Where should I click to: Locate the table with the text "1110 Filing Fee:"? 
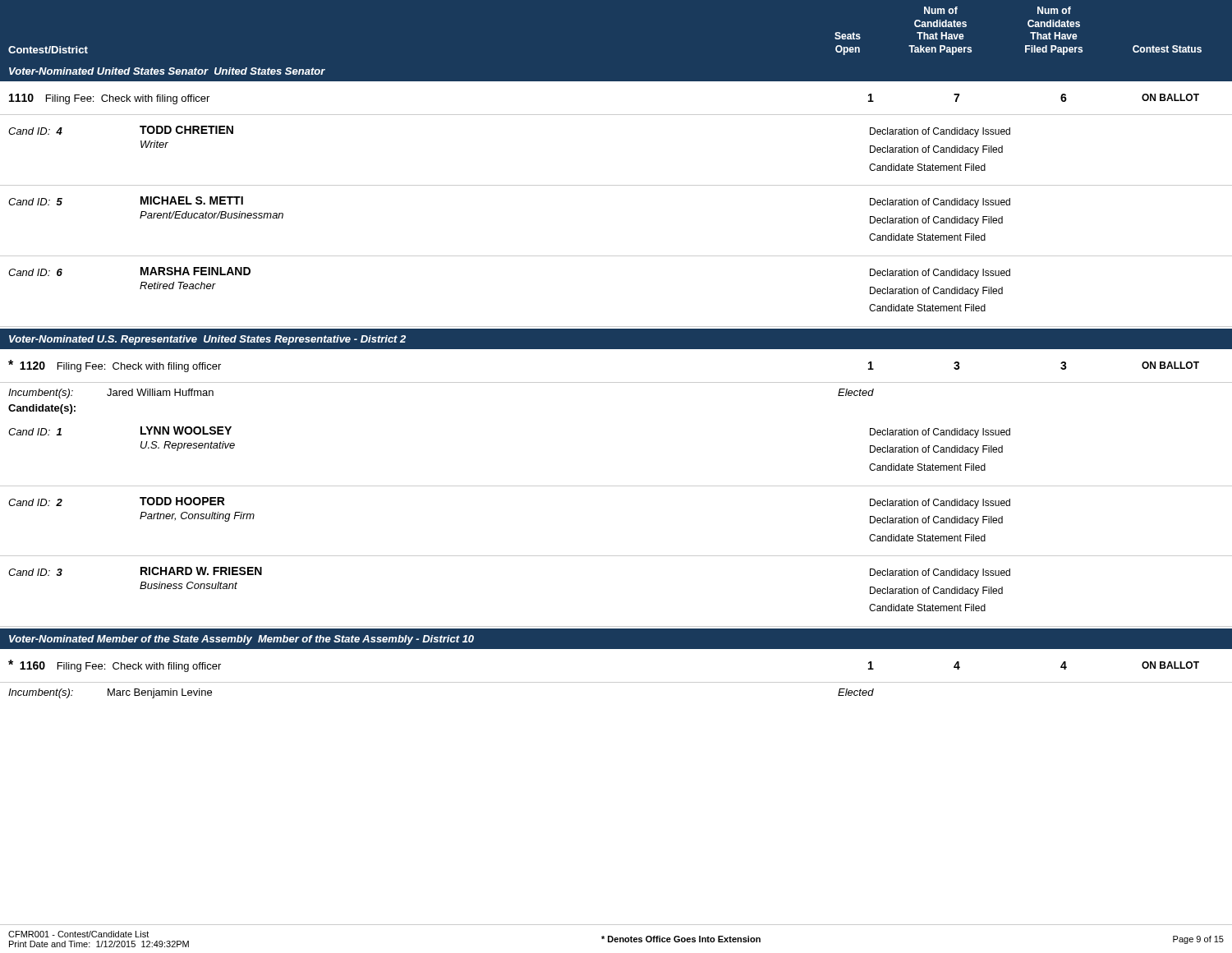616,98
